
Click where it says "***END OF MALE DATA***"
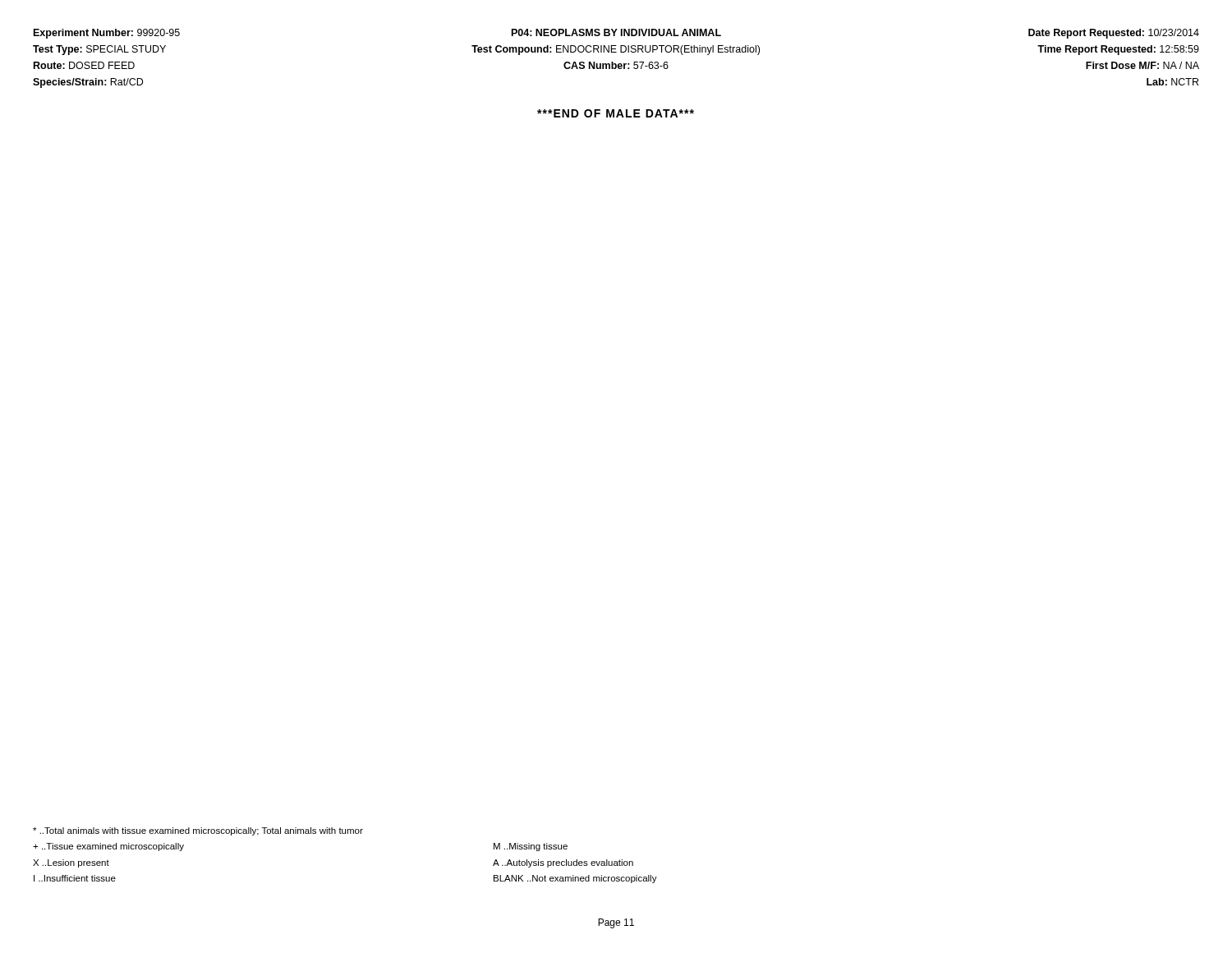pos(616,113)
